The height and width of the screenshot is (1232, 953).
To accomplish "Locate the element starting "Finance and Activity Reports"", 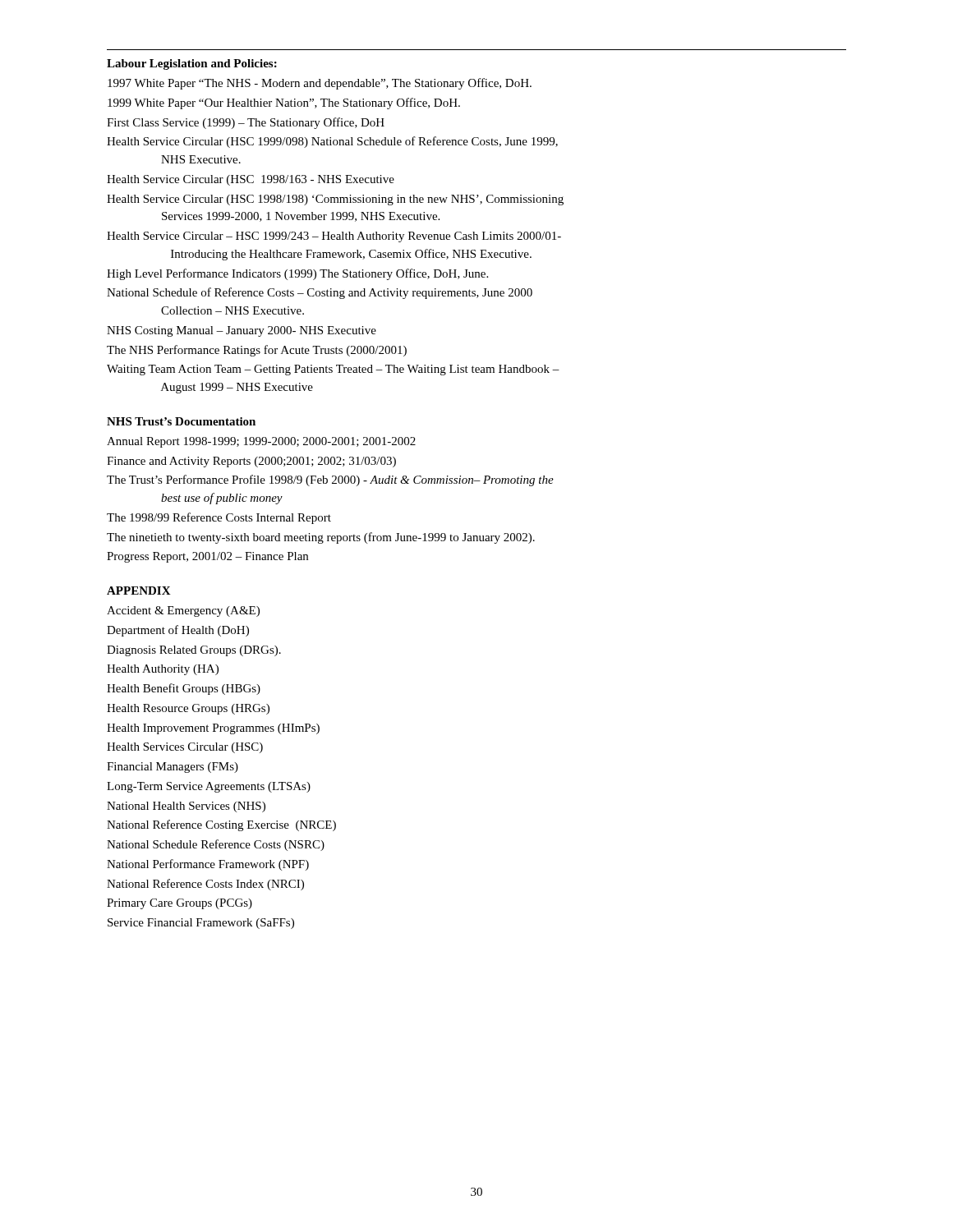I will [252, 460].
